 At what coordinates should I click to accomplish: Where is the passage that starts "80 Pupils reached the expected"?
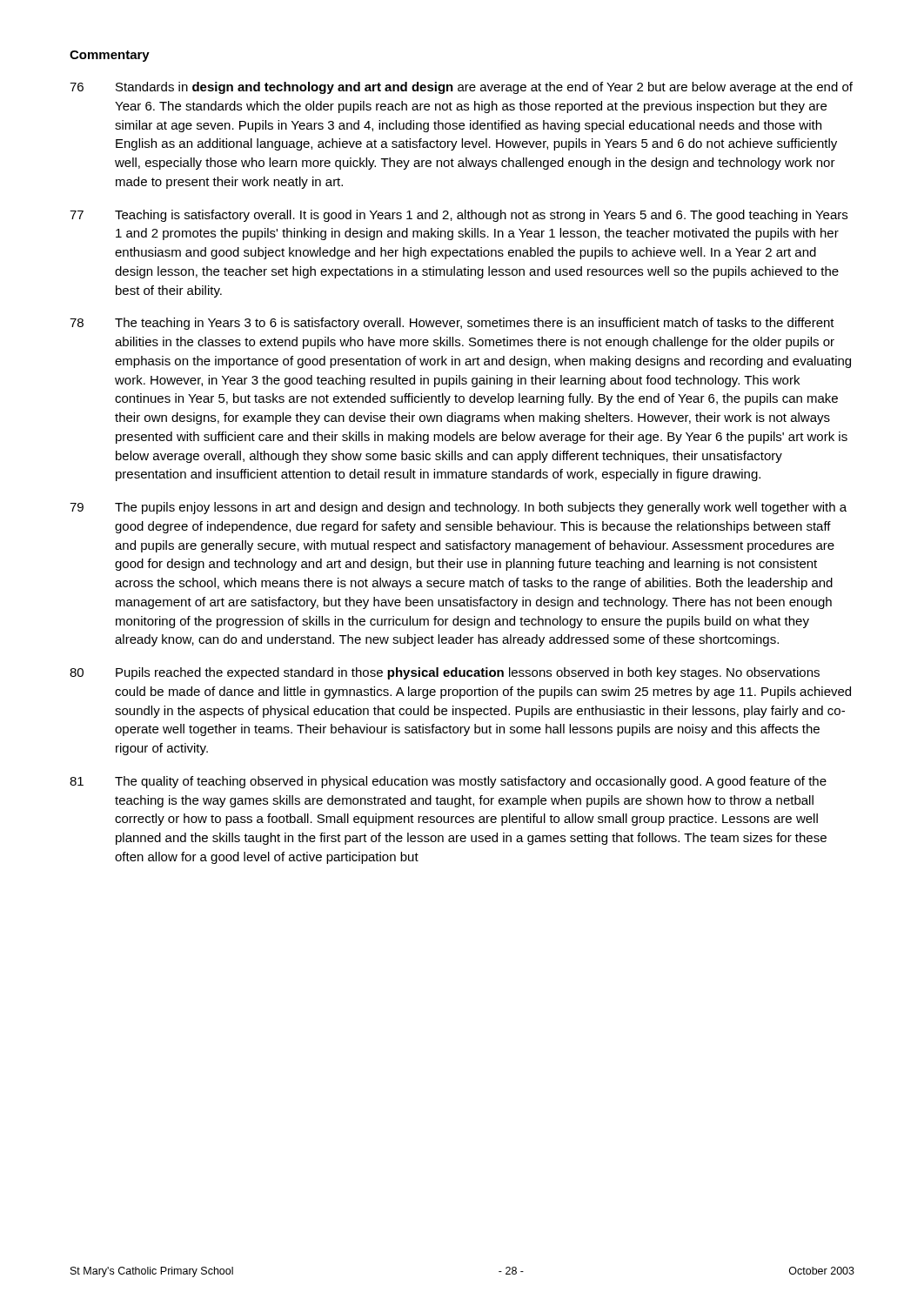(x=462, y=710)
